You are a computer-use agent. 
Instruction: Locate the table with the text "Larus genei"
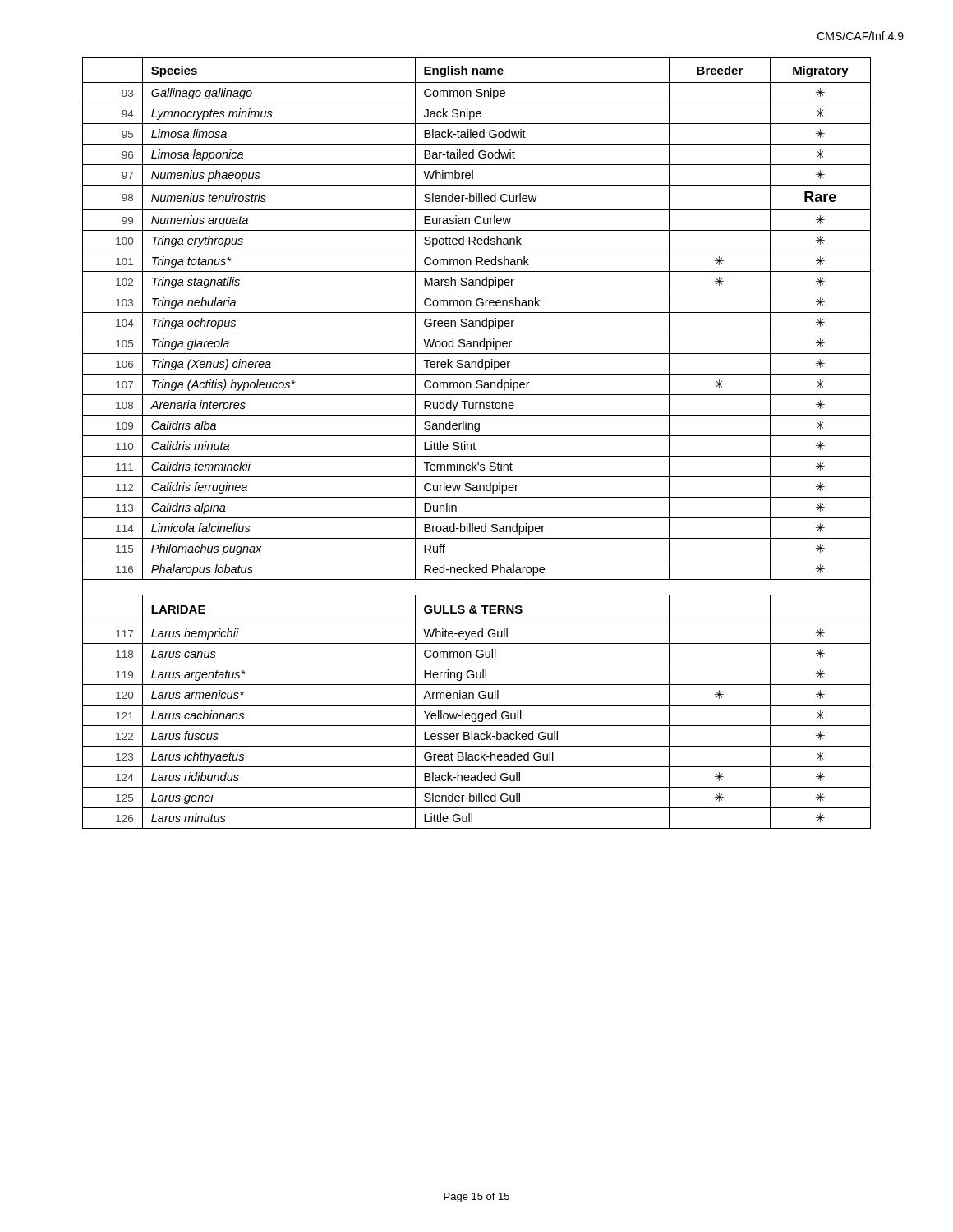click(476, 443)
